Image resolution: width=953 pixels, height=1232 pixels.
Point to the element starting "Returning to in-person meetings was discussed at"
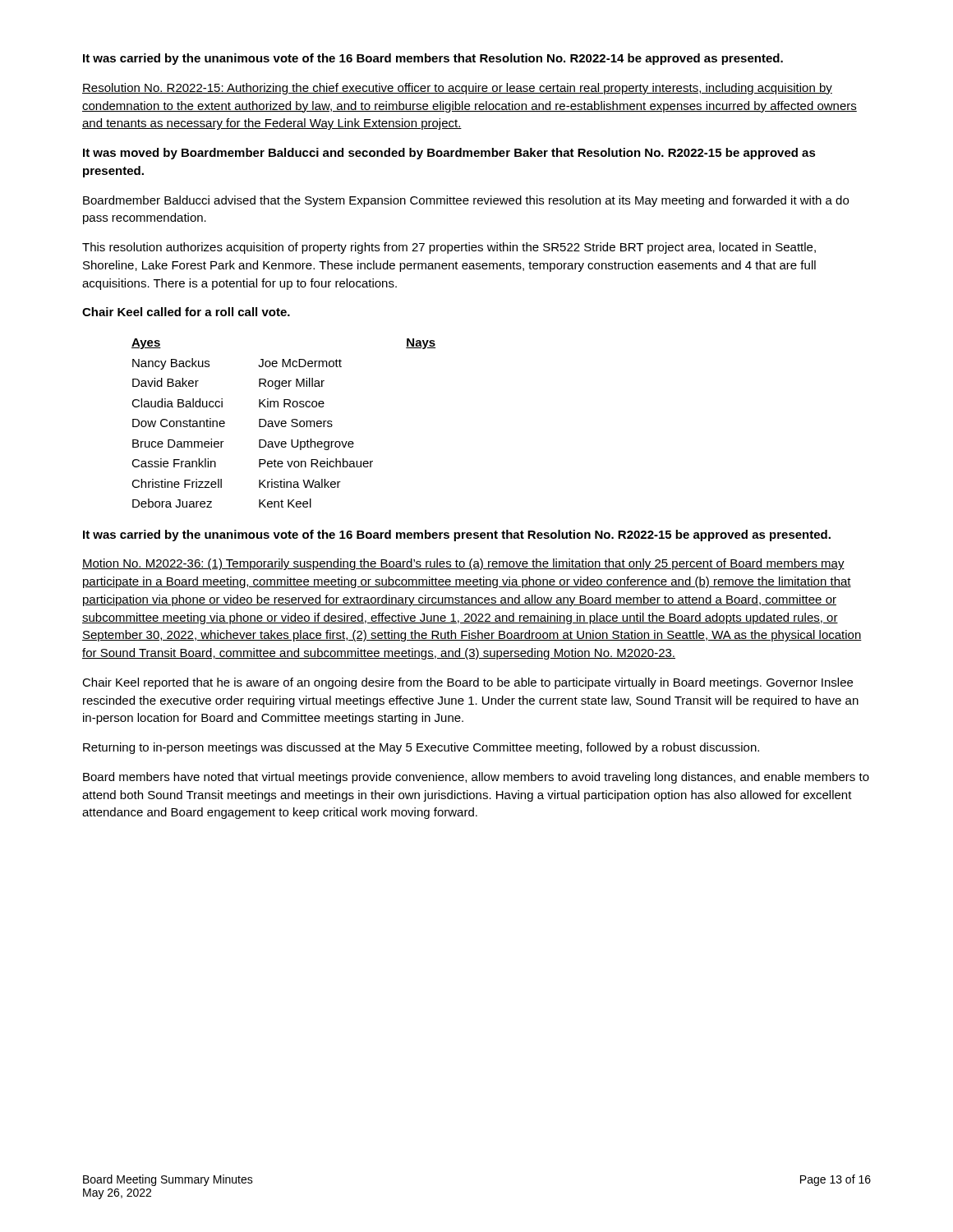[x=421, y=747]
